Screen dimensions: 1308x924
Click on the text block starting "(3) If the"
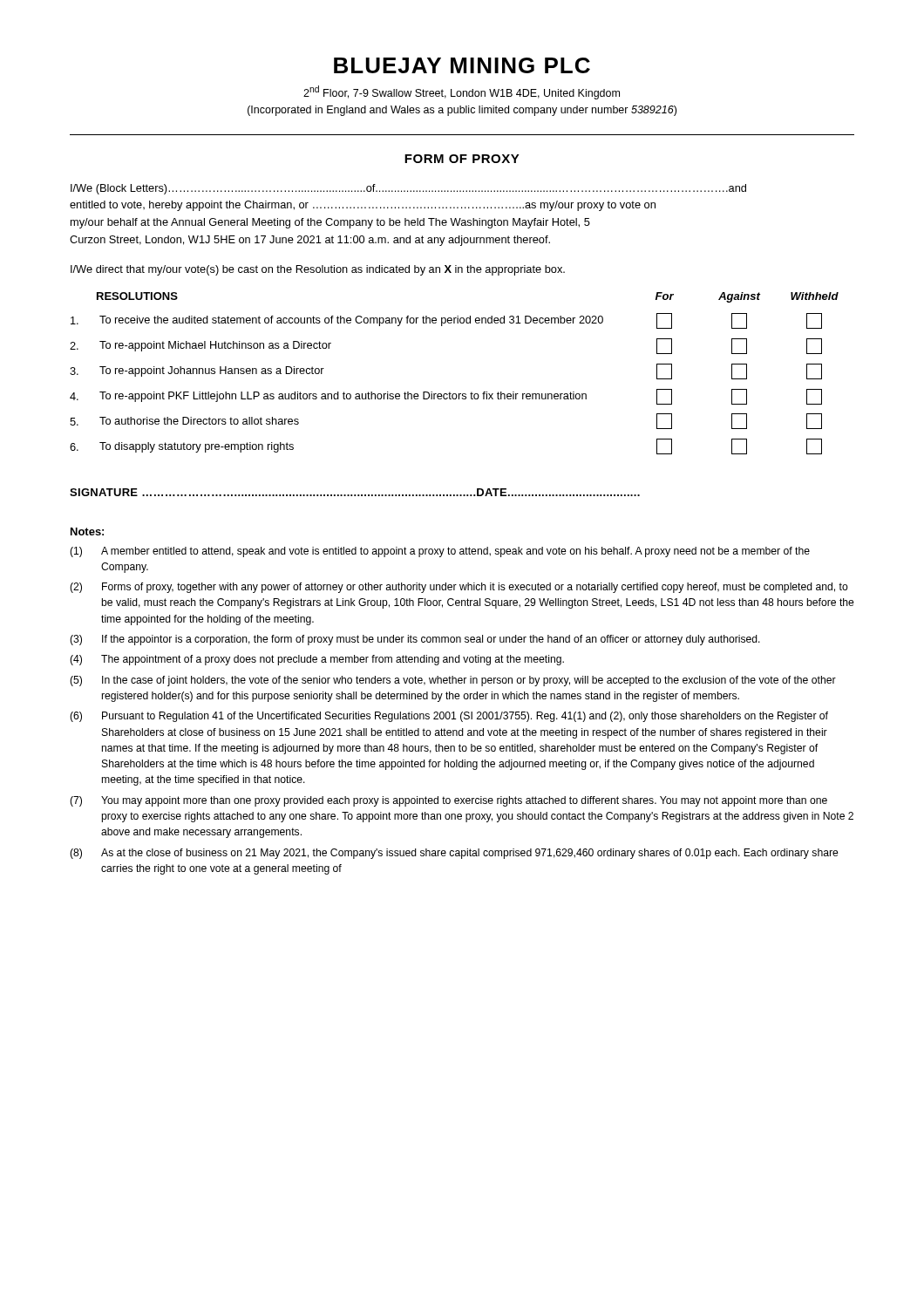pos(462,639)
